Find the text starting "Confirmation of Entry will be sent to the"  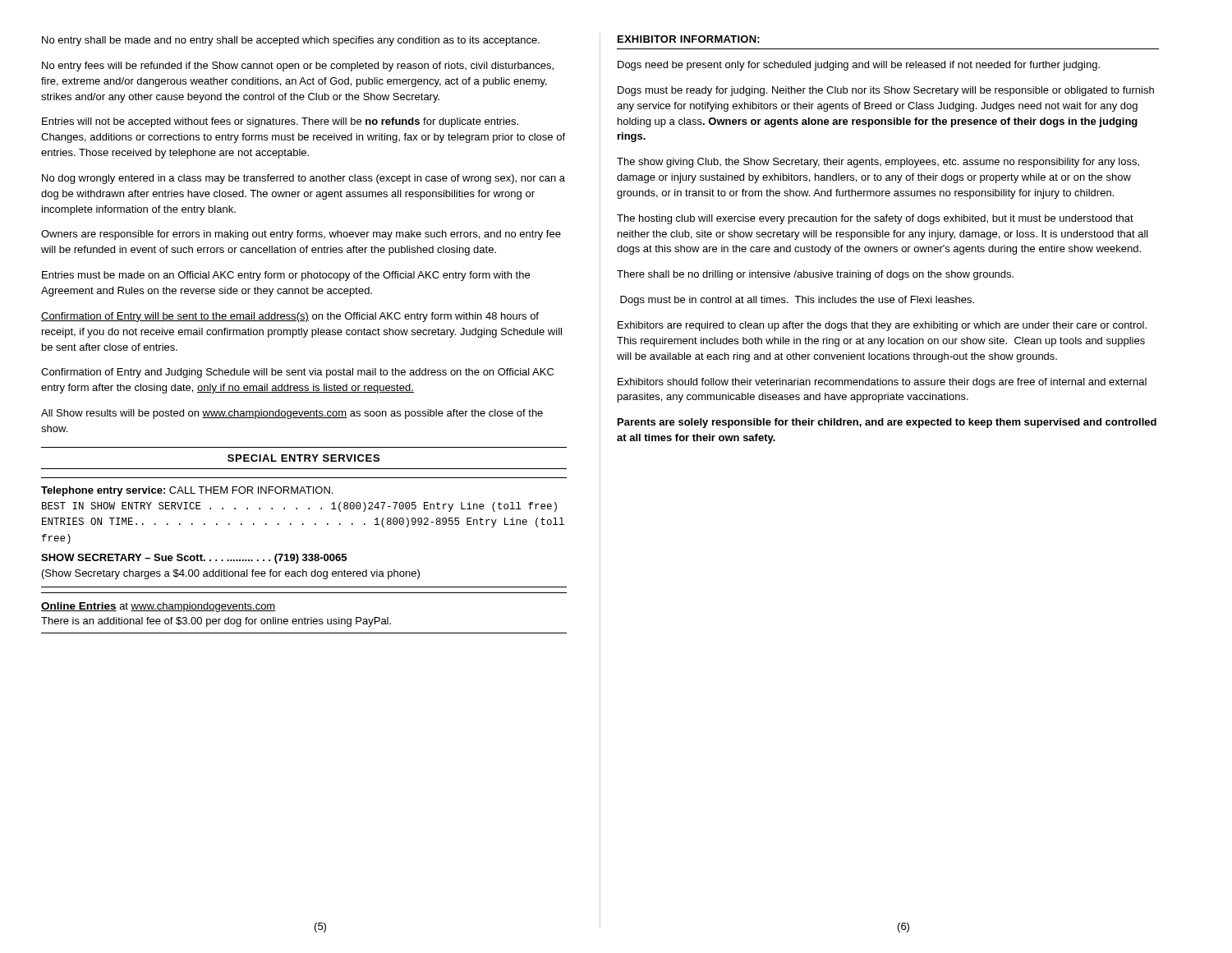(x=302, y=331)
